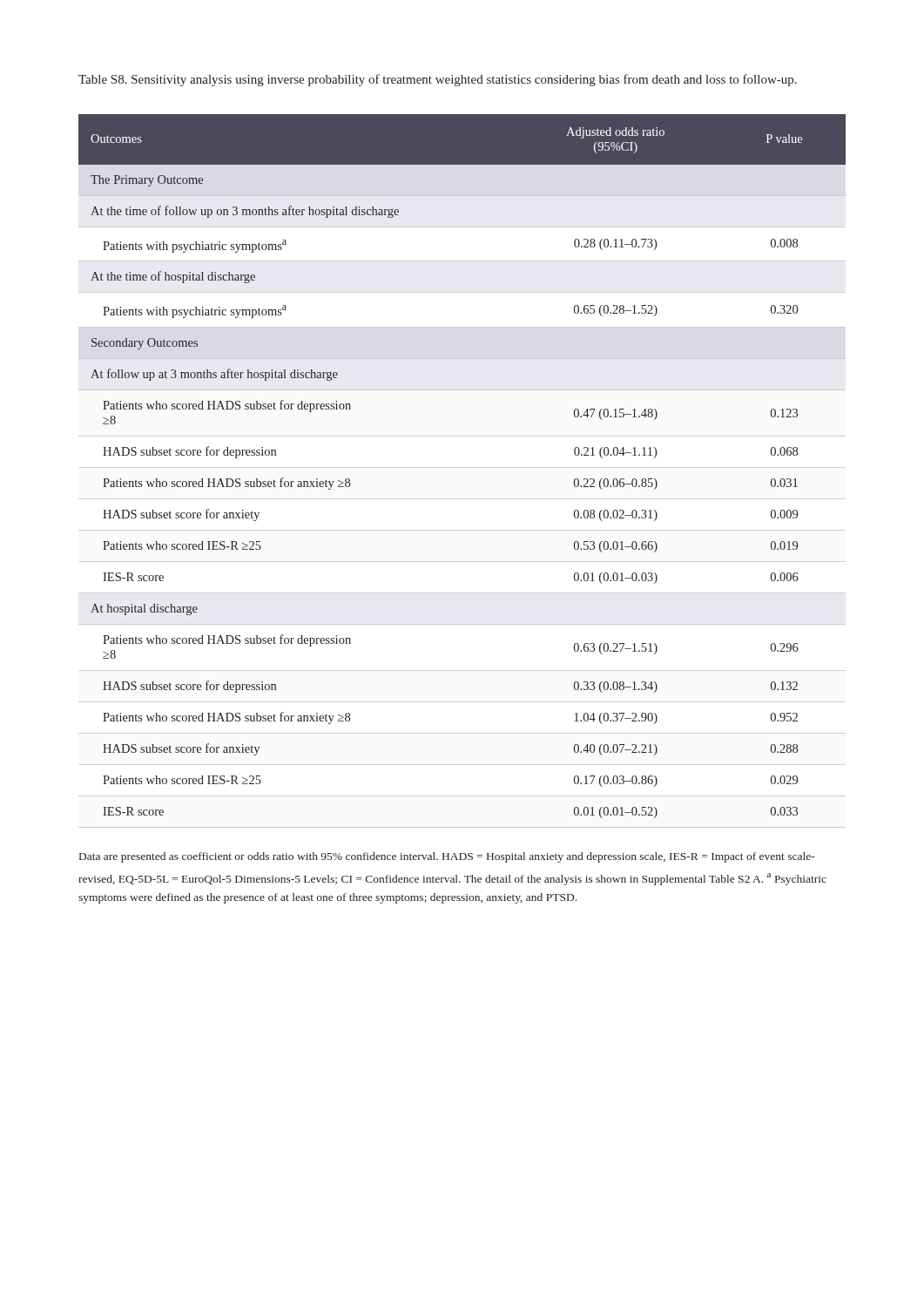924x1307 pixels.
Task: Locate the title that opens with "Table S8. Sensitivity analysis using"
Action: (438, 79)
